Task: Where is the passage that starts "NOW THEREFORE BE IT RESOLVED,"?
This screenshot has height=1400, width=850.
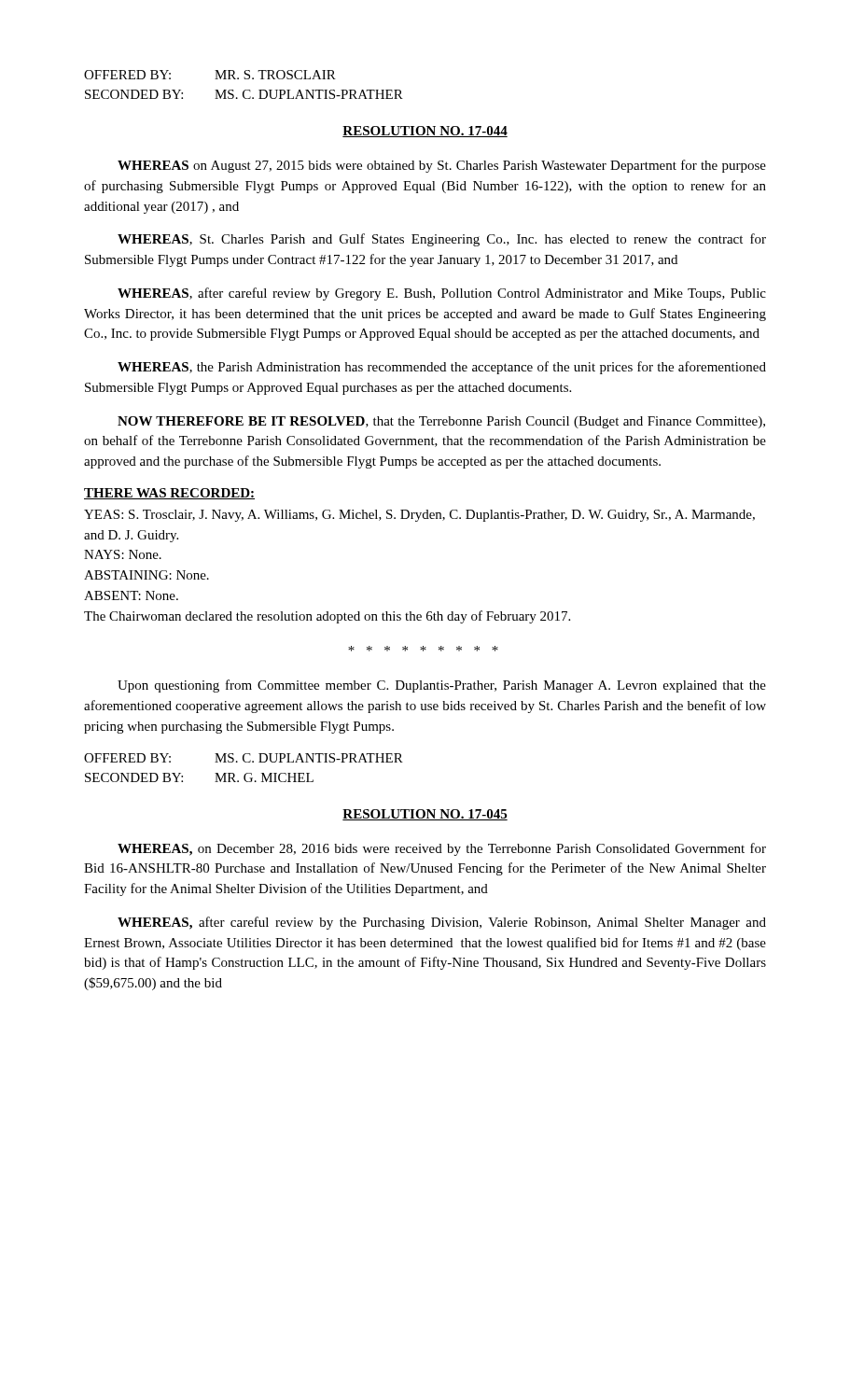Action: 425,441
